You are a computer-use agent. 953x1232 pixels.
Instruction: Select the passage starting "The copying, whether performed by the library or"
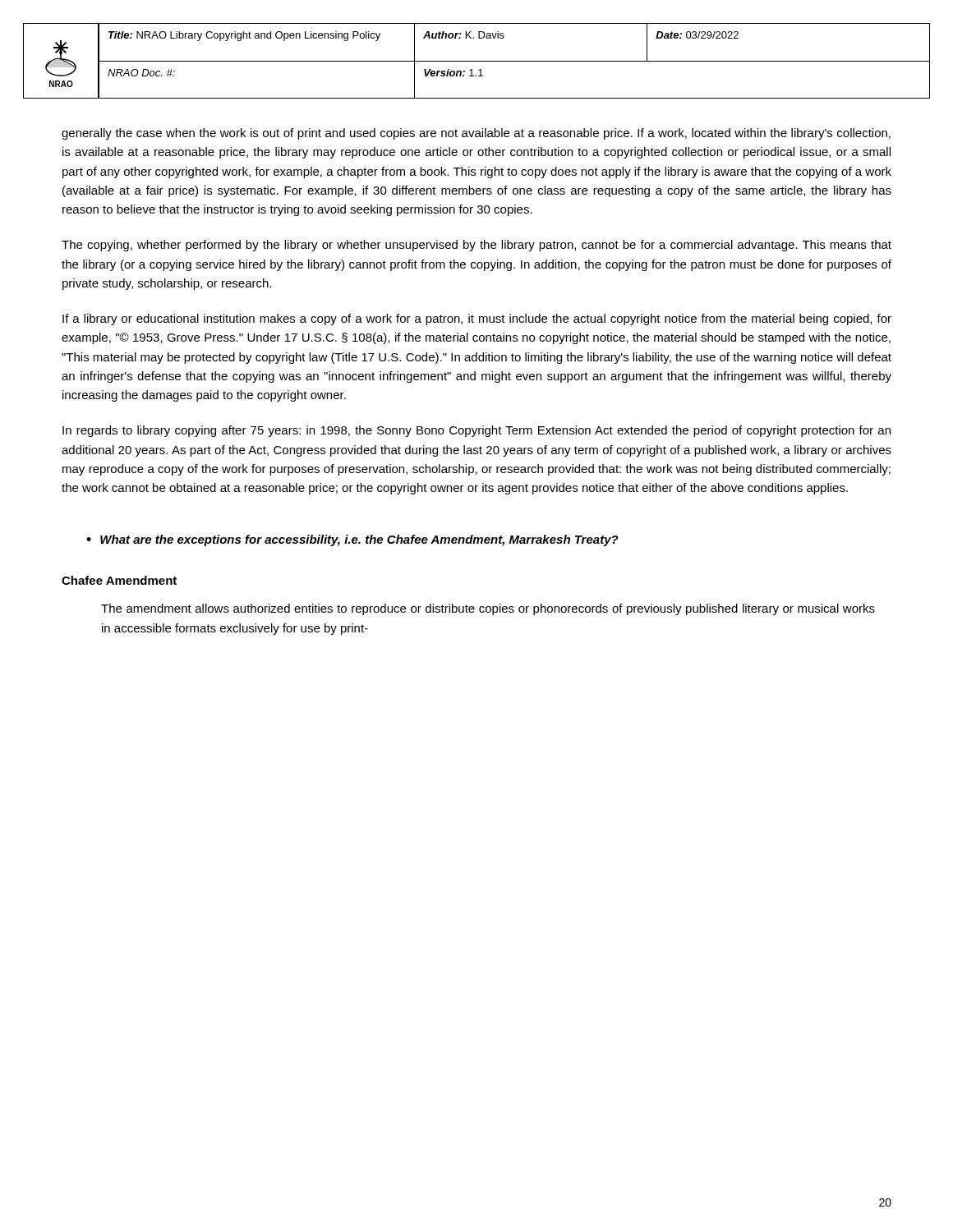(x=476, y=264)
